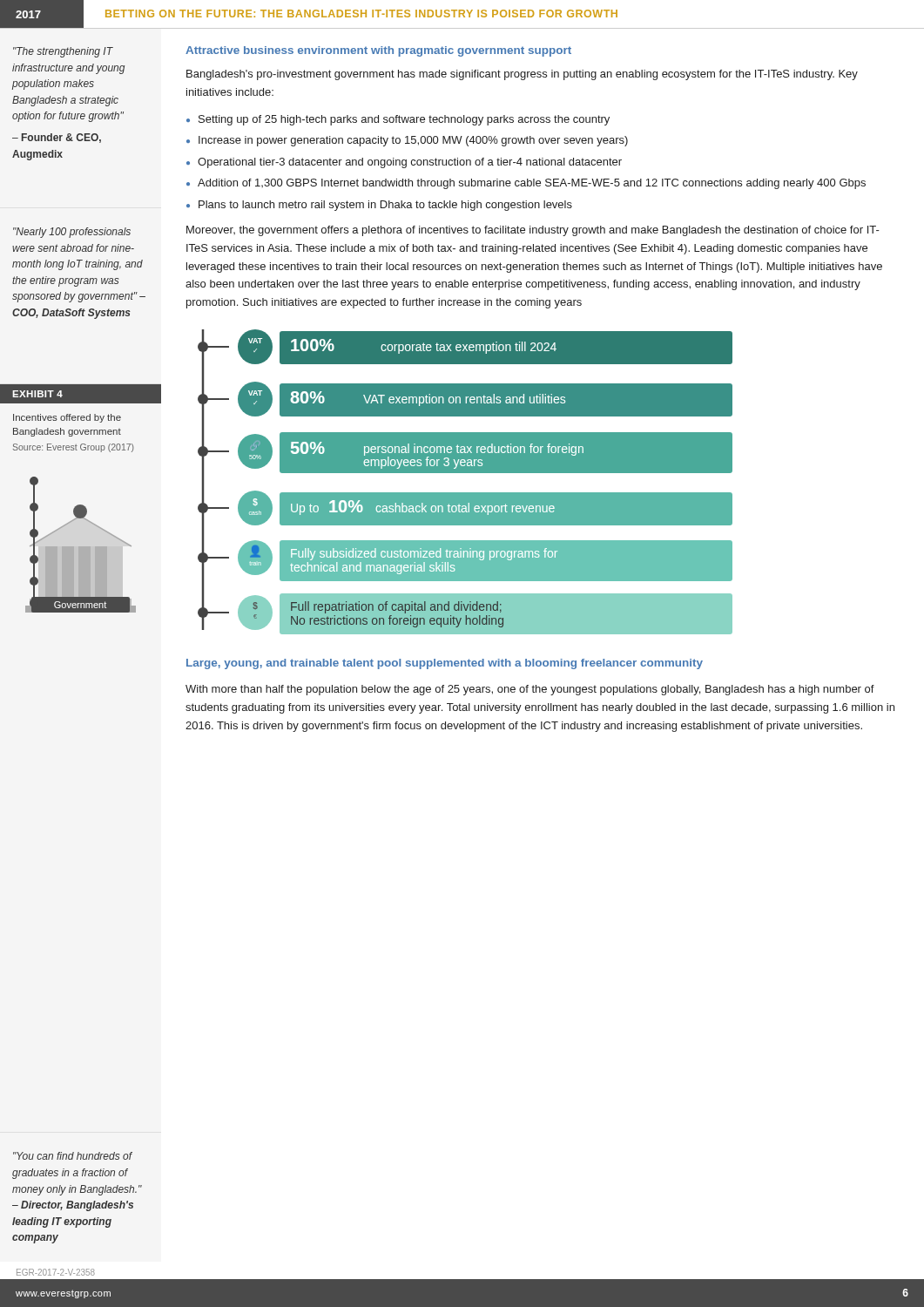The image size is (924, 1307).
Task: Where does it say "Source: Everest Group (2017)"?
Action: click(73, 447)
